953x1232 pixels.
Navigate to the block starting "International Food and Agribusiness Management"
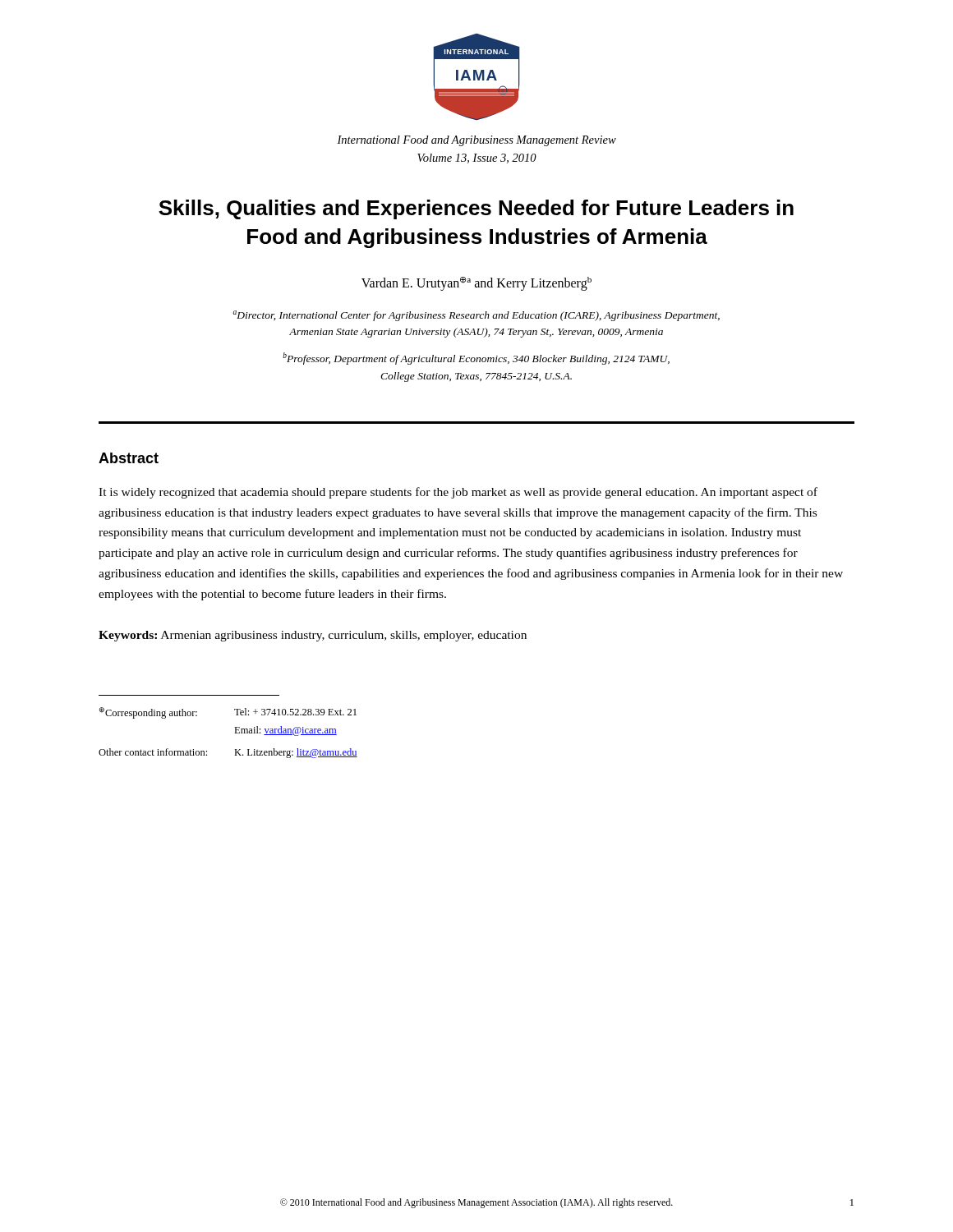(x=476, y=149)
